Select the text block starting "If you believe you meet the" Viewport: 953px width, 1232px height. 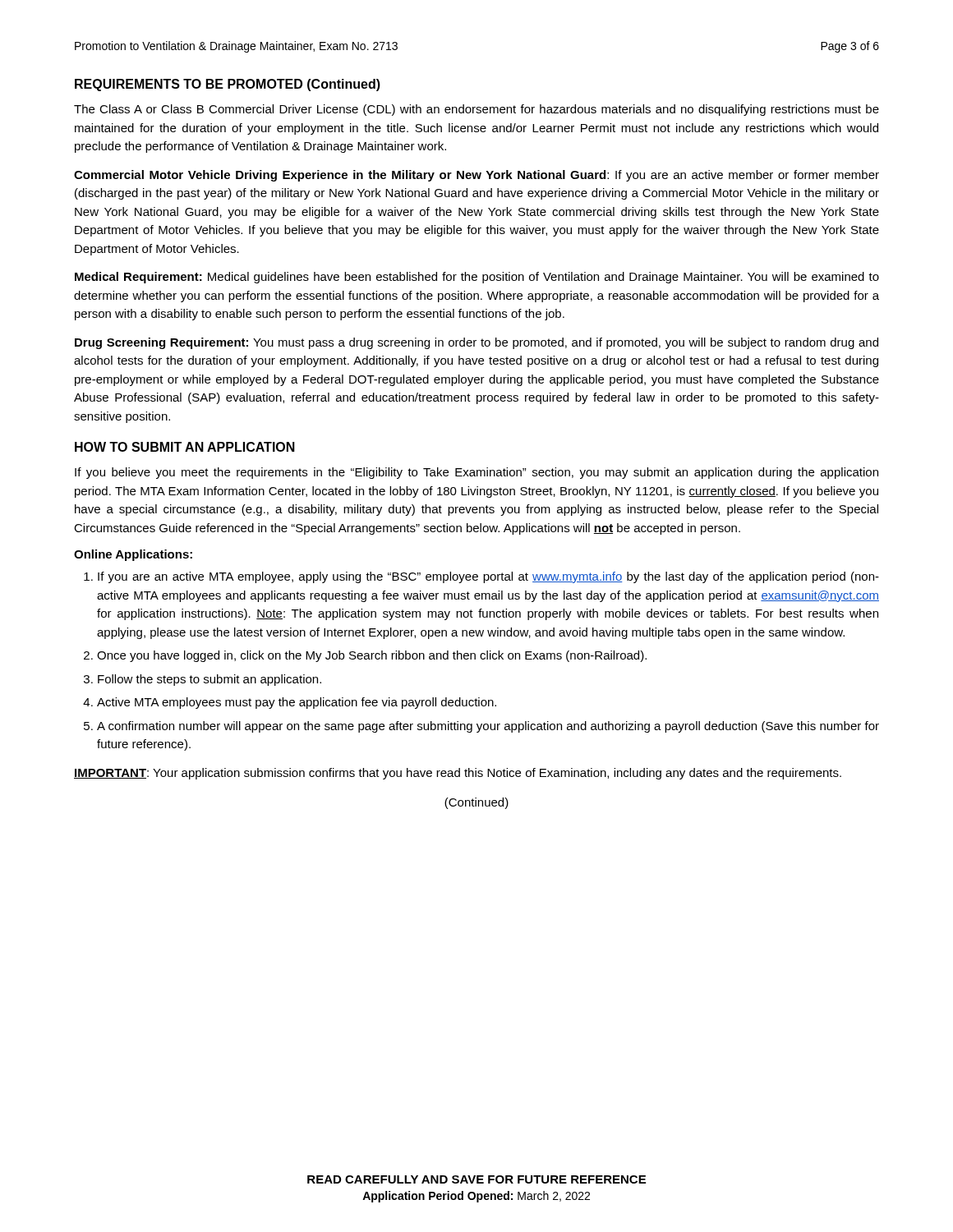(476, 500)
